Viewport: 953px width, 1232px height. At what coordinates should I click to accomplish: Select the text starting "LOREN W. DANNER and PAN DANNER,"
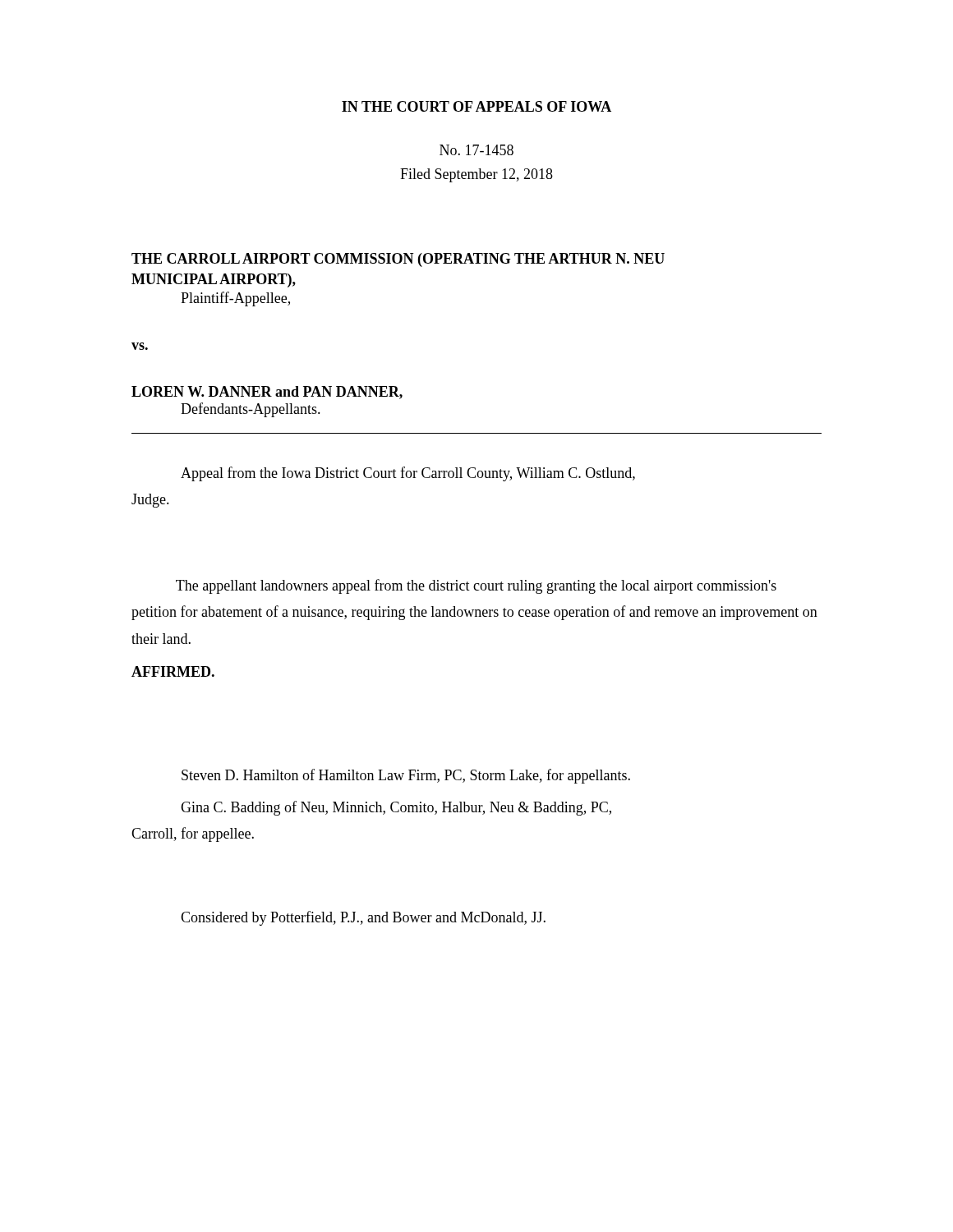[x=267, y=393]
